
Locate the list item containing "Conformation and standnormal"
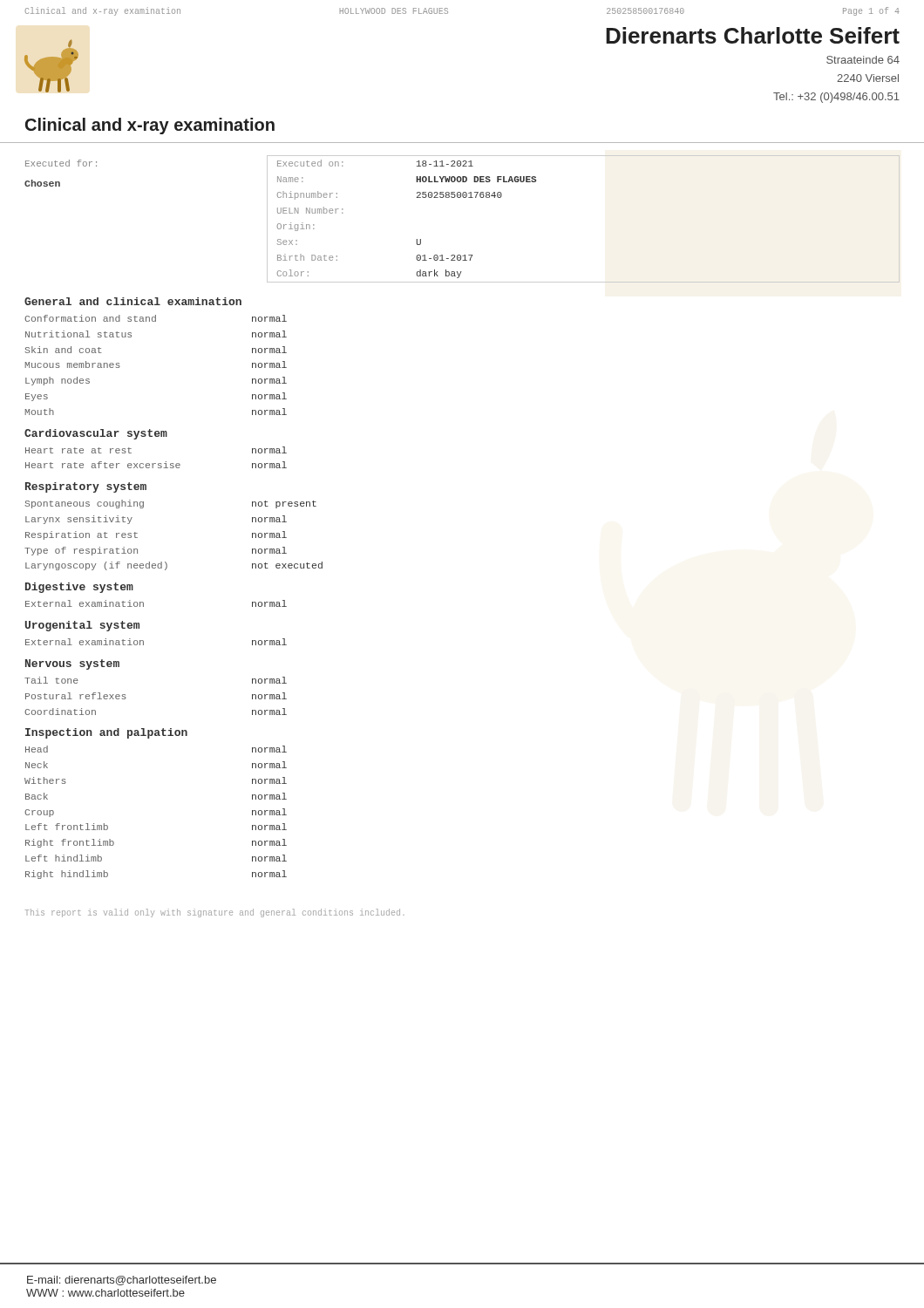click(156, 319)
